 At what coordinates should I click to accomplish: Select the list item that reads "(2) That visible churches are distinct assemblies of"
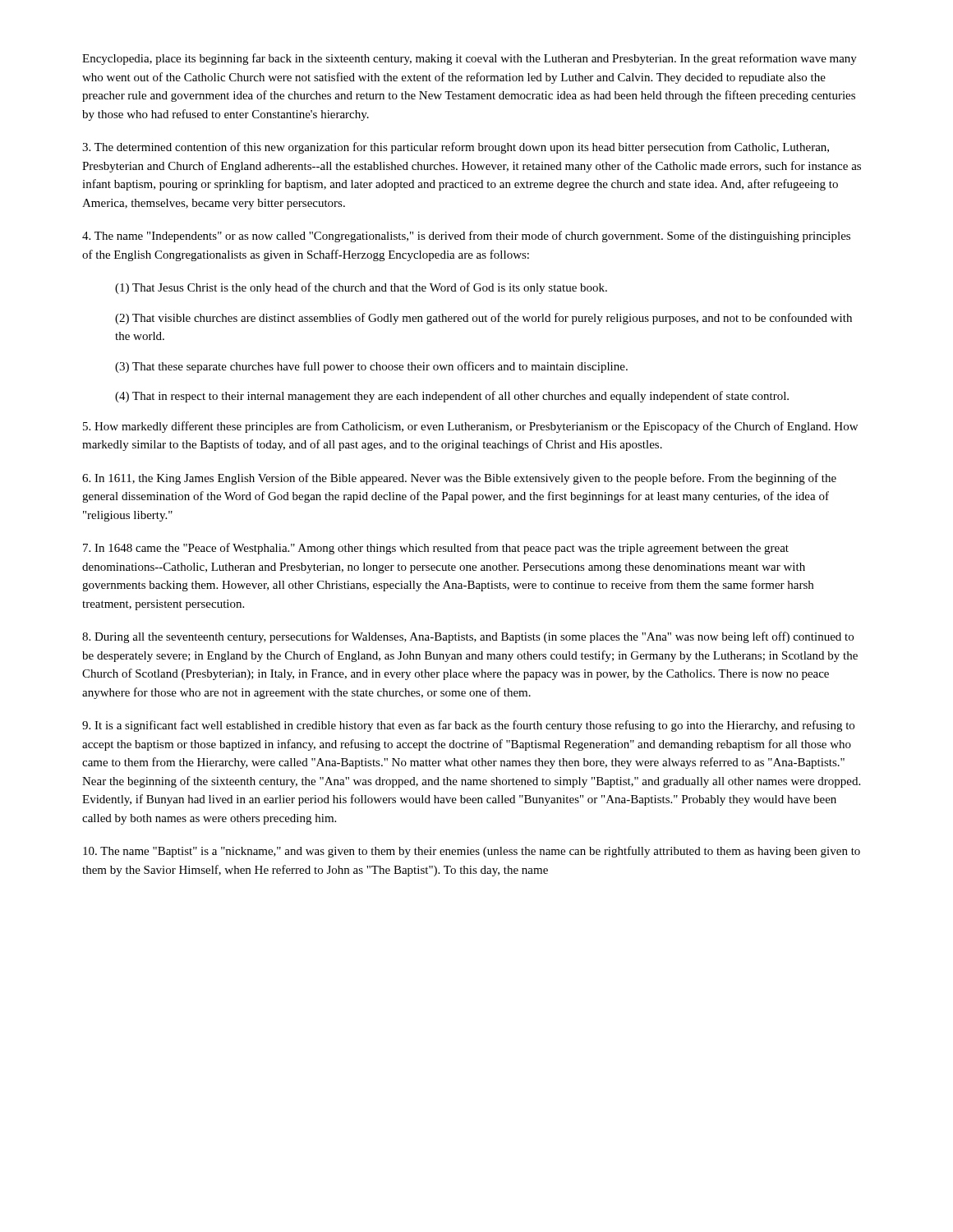[x=484, y=327]
